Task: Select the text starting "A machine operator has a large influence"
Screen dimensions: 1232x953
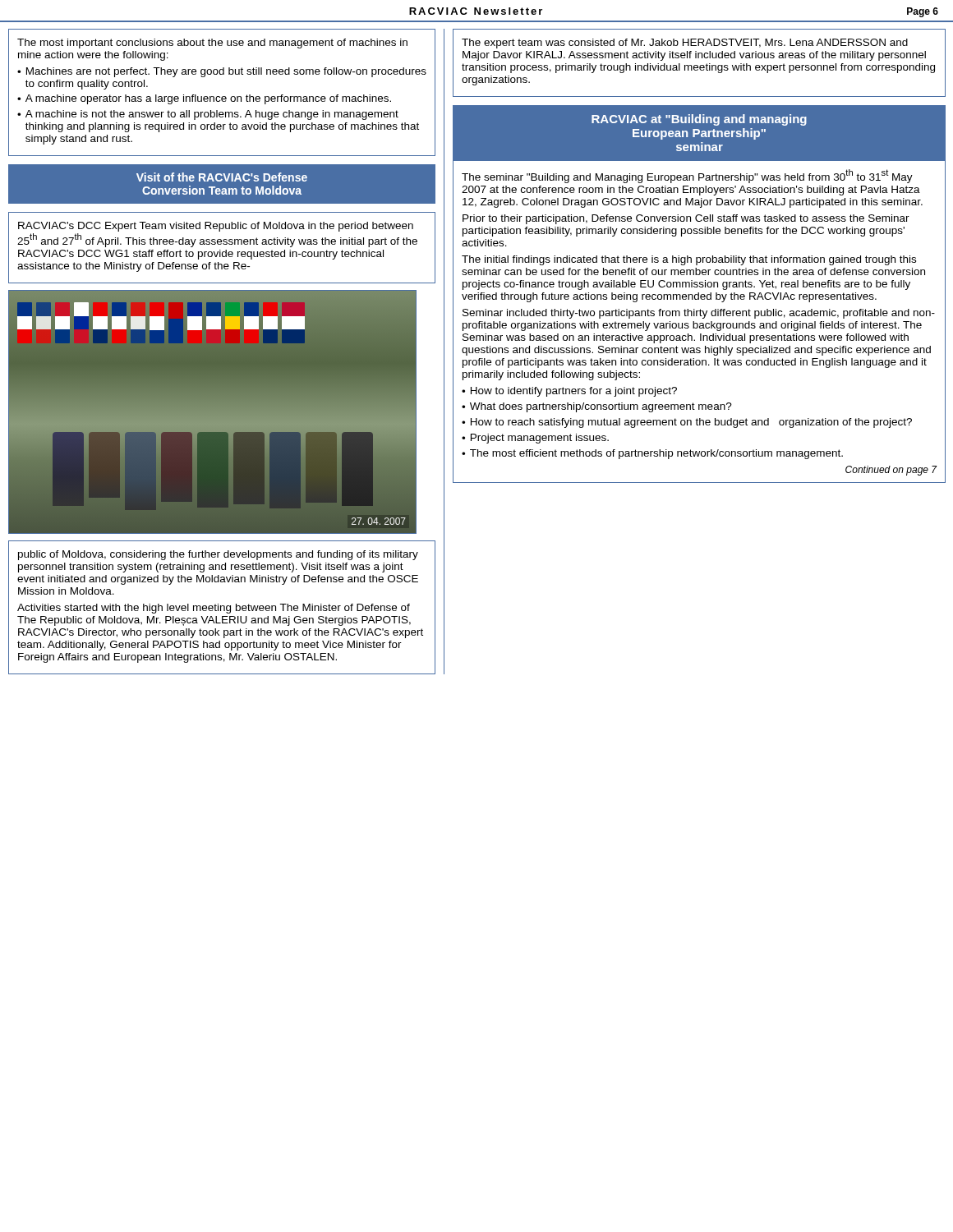Action: click(x=209, y=98)
